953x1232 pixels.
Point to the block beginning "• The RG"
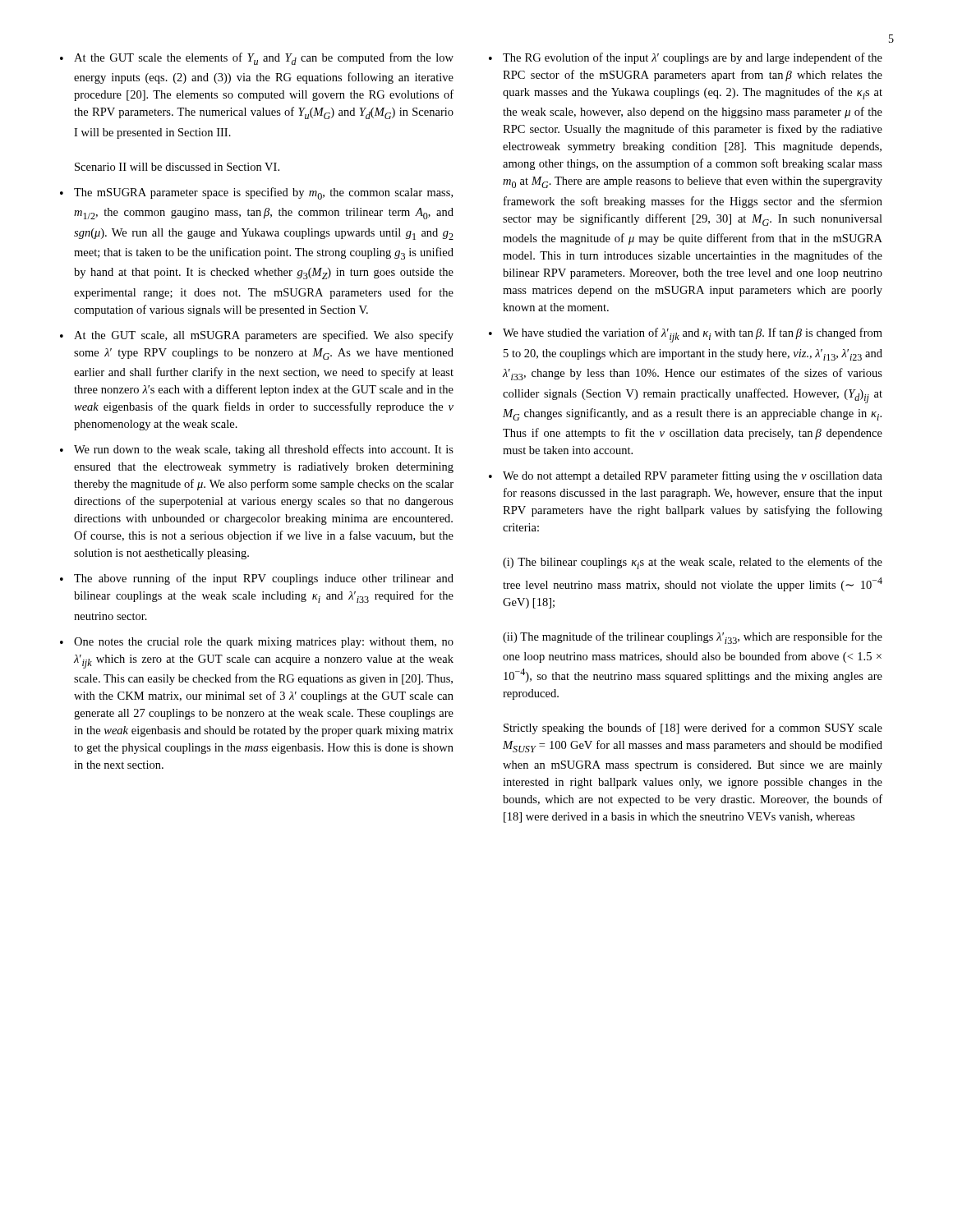point(685,183)
